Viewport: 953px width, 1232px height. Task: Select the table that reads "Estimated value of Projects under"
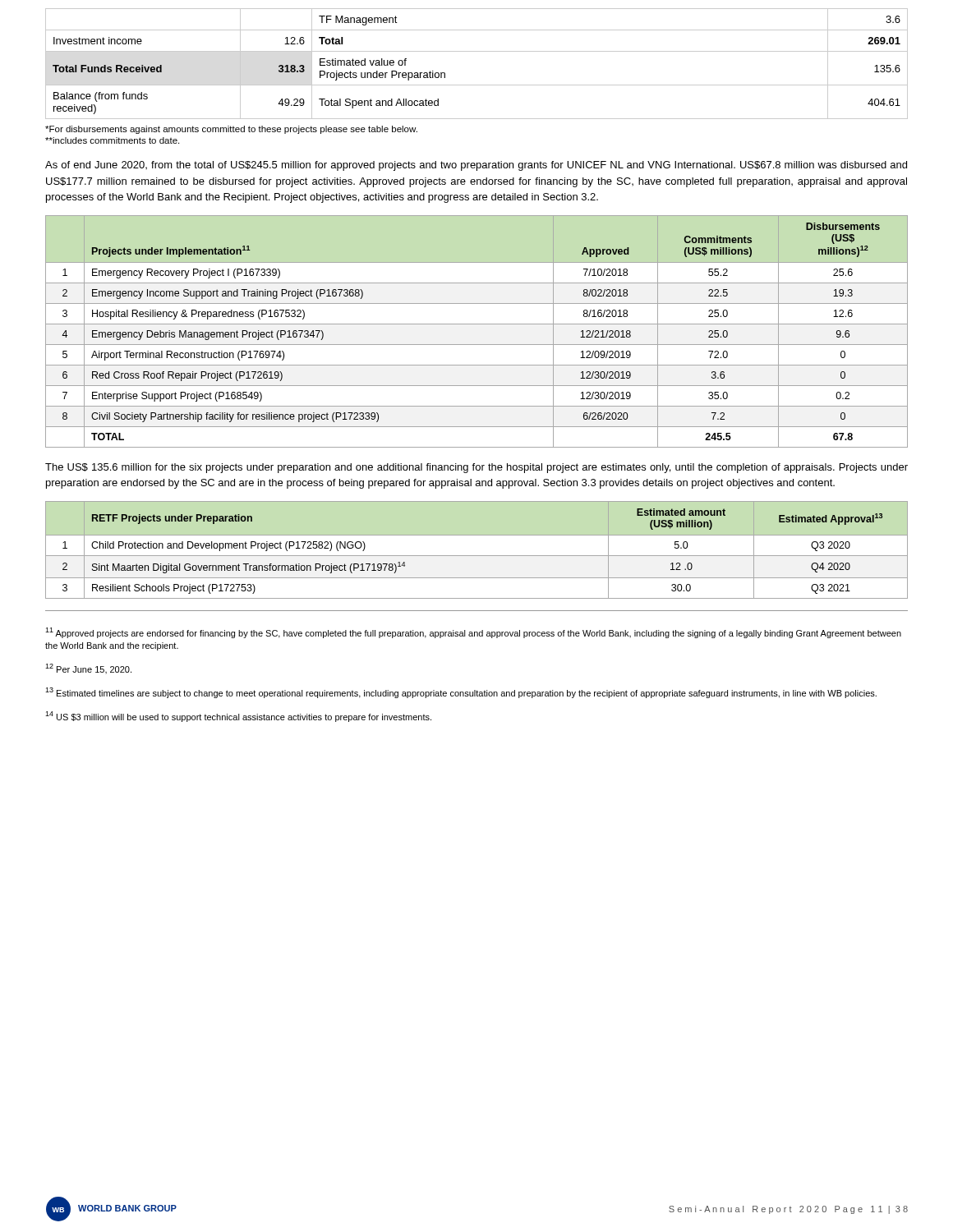476,64
